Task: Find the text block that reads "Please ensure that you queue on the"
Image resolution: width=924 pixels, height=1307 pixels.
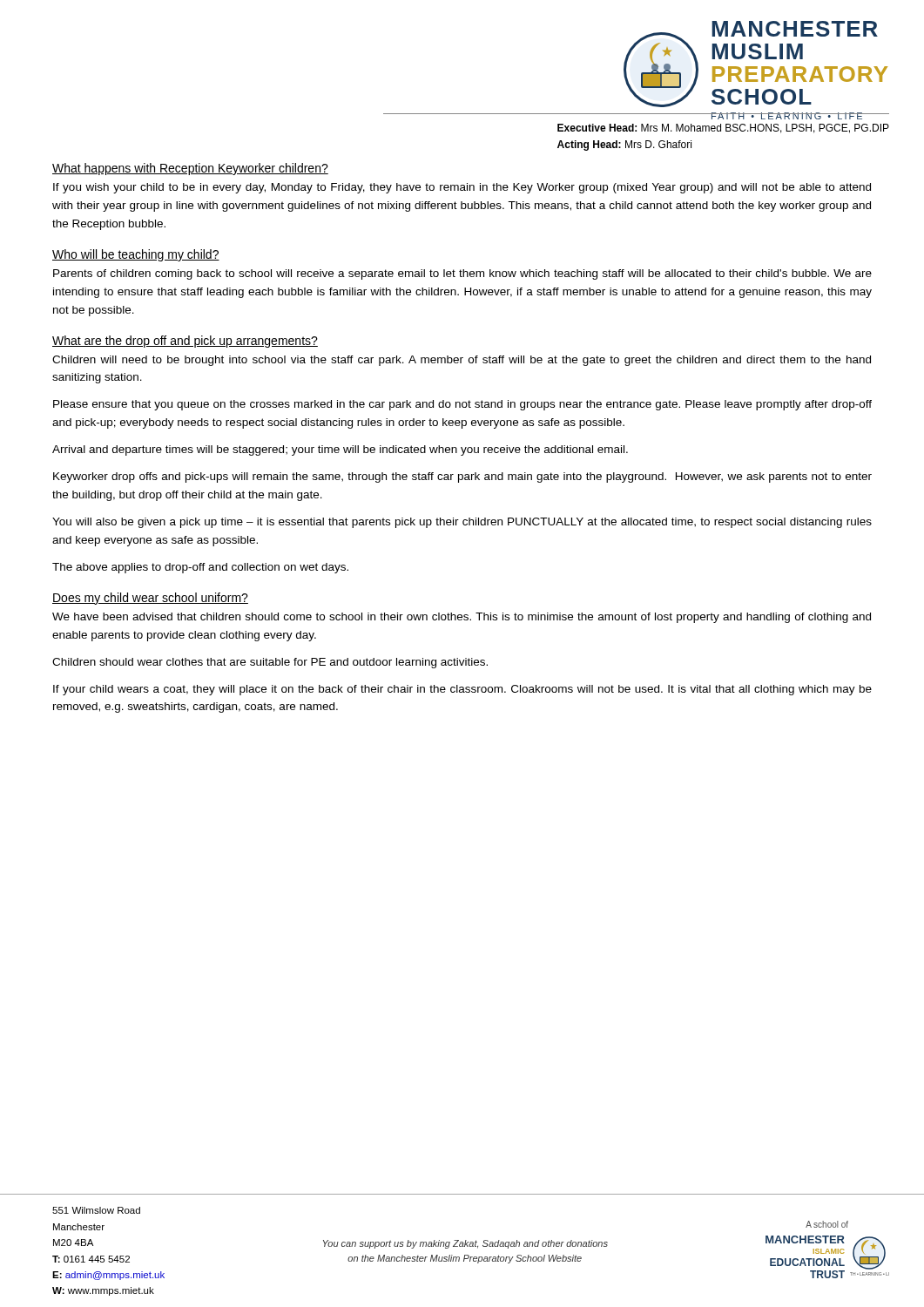Action: (x=462, y=413)
